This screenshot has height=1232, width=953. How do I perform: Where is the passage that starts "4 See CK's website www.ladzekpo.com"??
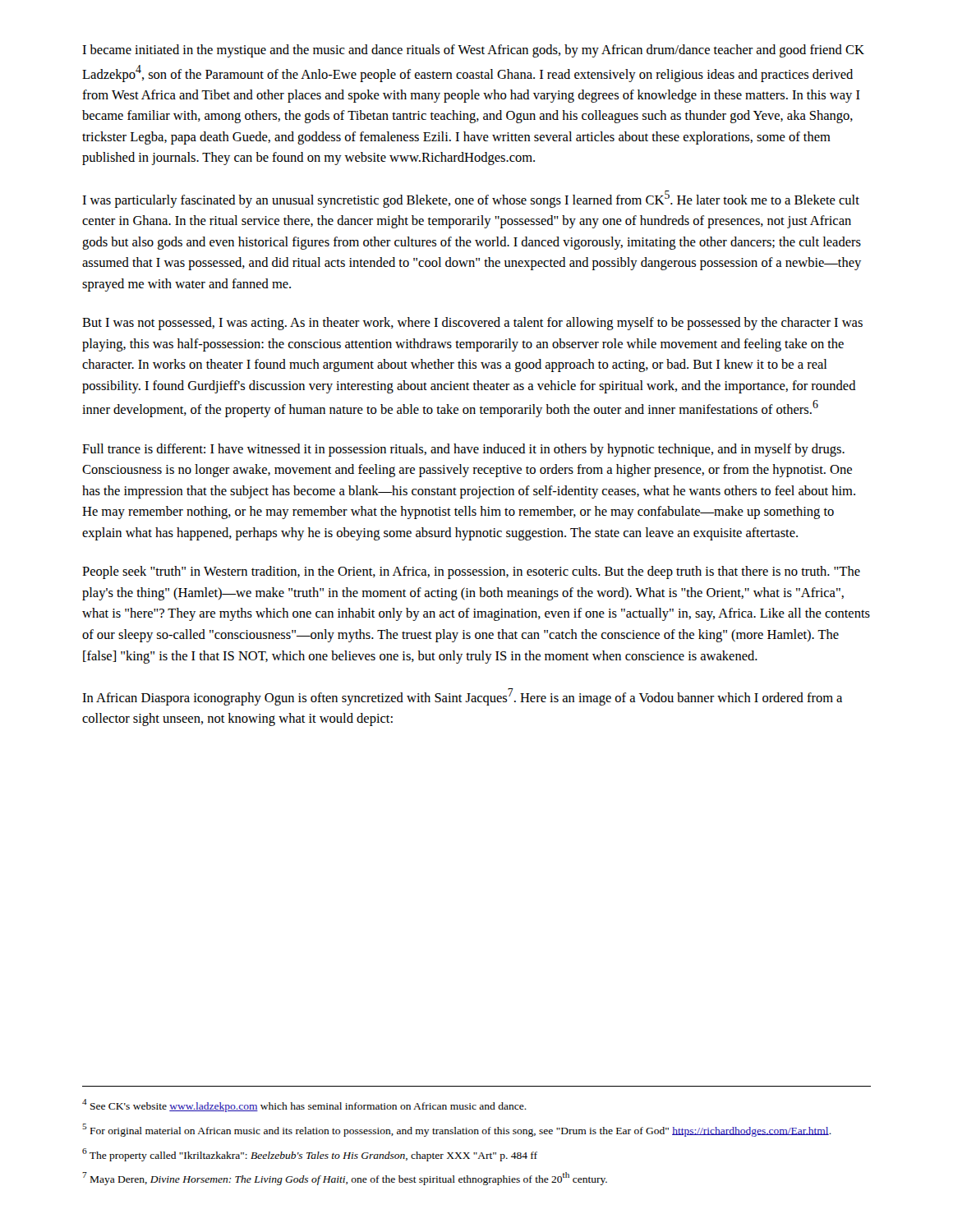304,1104
